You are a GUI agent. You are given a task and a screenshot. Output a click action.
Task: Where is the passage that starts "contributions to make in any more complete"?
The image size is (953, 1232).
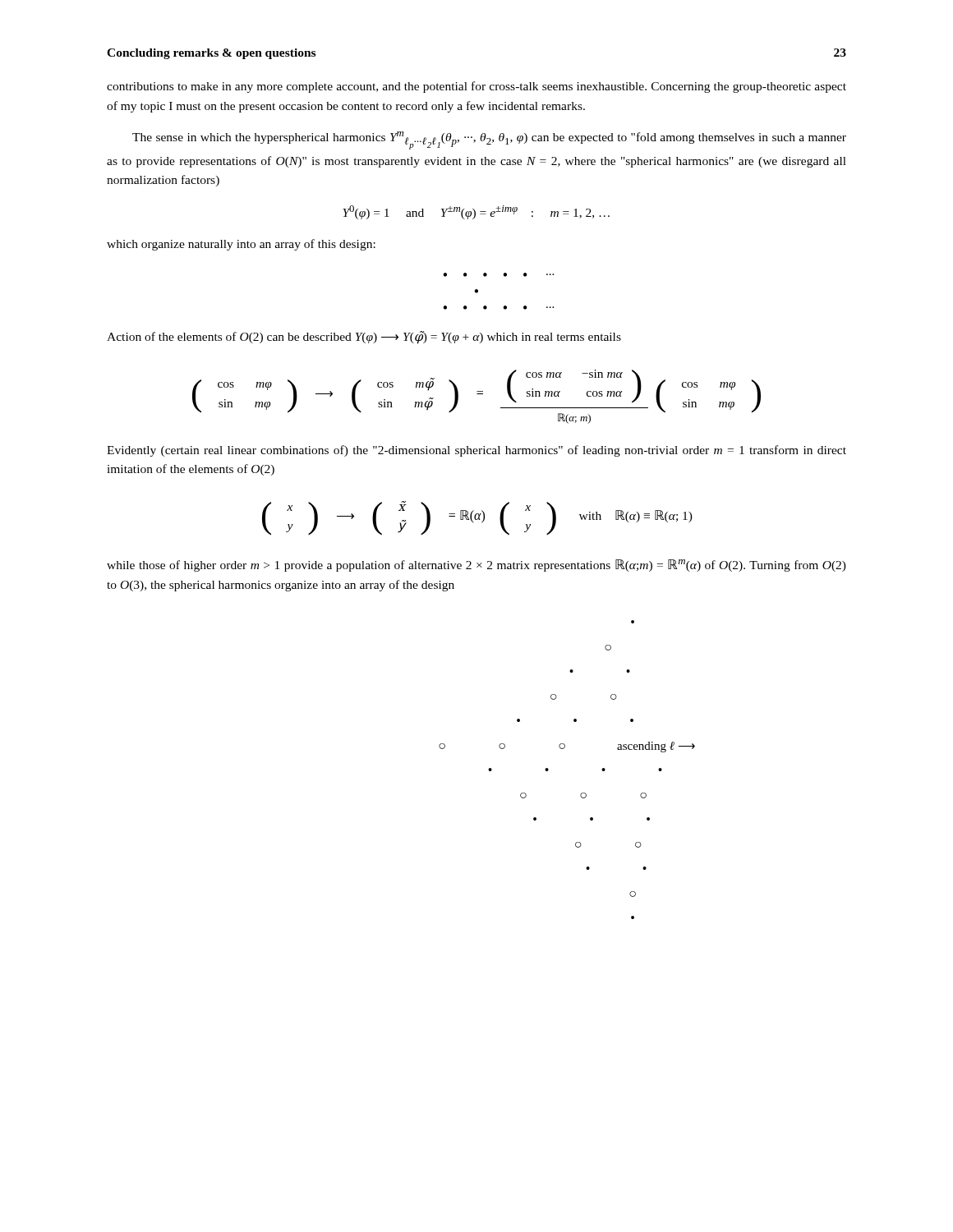point(476,96)
